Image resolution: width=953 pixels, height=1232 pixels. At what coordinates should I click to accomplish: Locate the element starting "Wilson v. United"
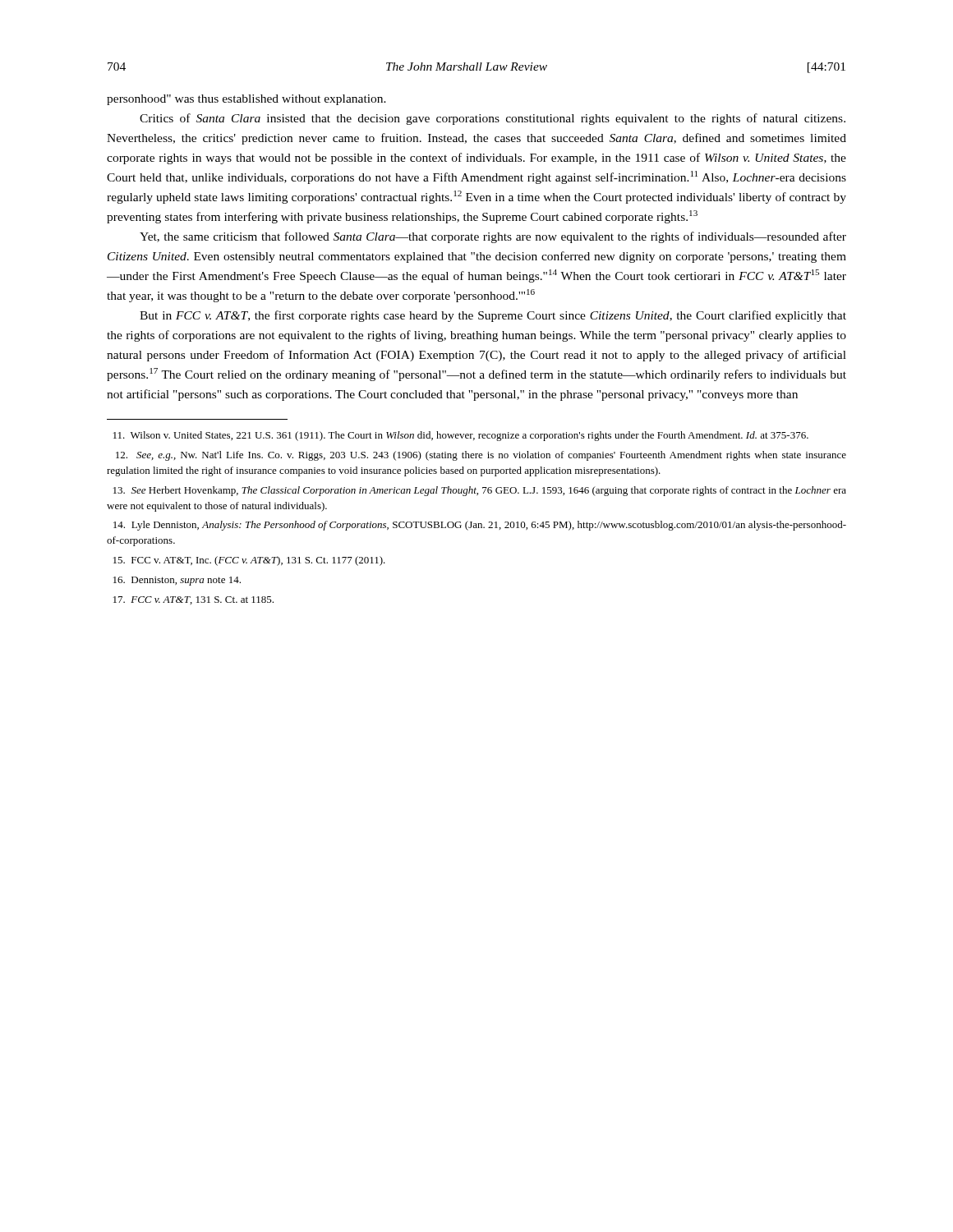point(476,436)
